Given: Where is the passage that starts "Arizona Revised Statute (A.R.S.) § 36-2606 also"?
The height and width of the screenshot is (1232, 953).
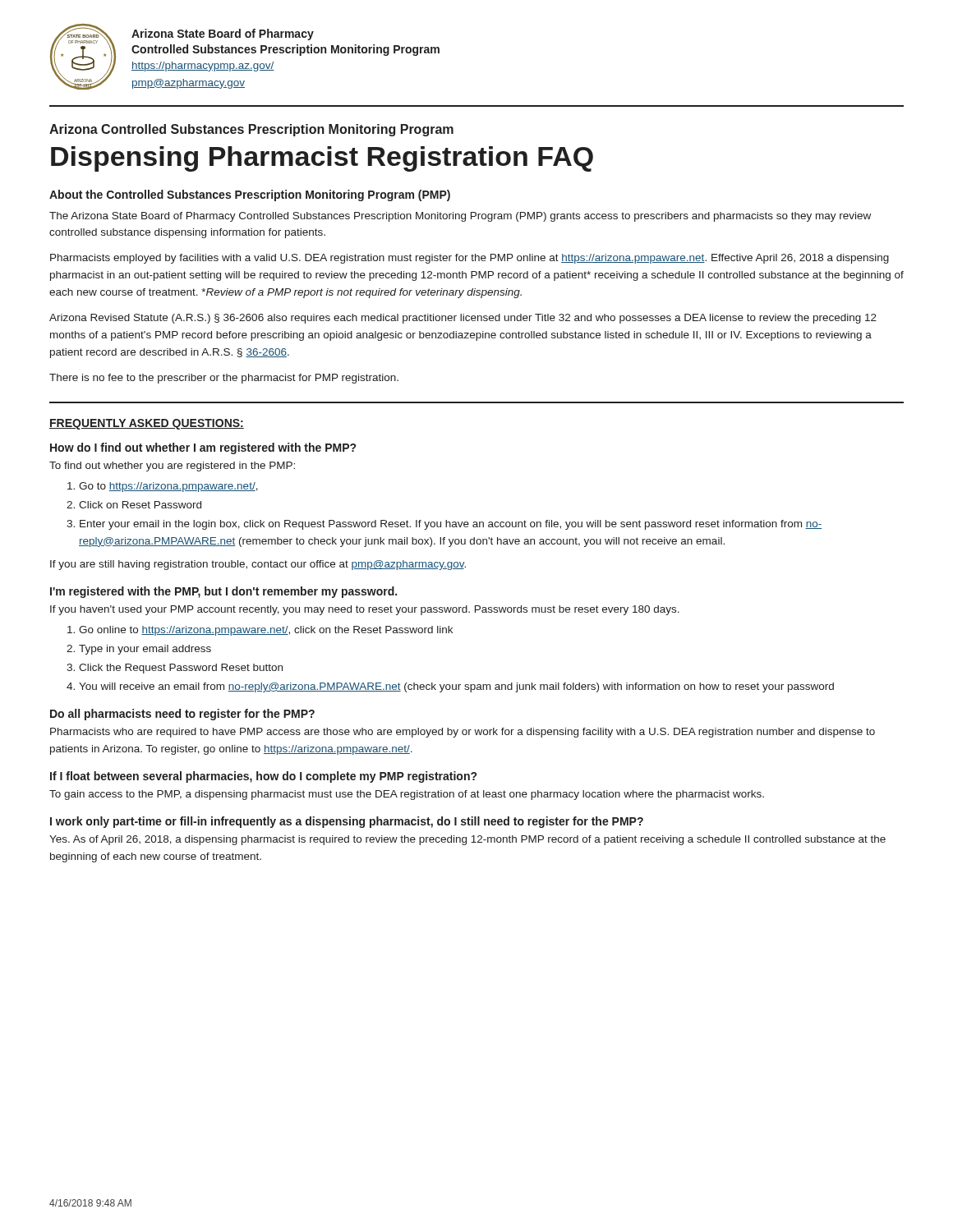Looking at the screenshot, I should (463, 335).
